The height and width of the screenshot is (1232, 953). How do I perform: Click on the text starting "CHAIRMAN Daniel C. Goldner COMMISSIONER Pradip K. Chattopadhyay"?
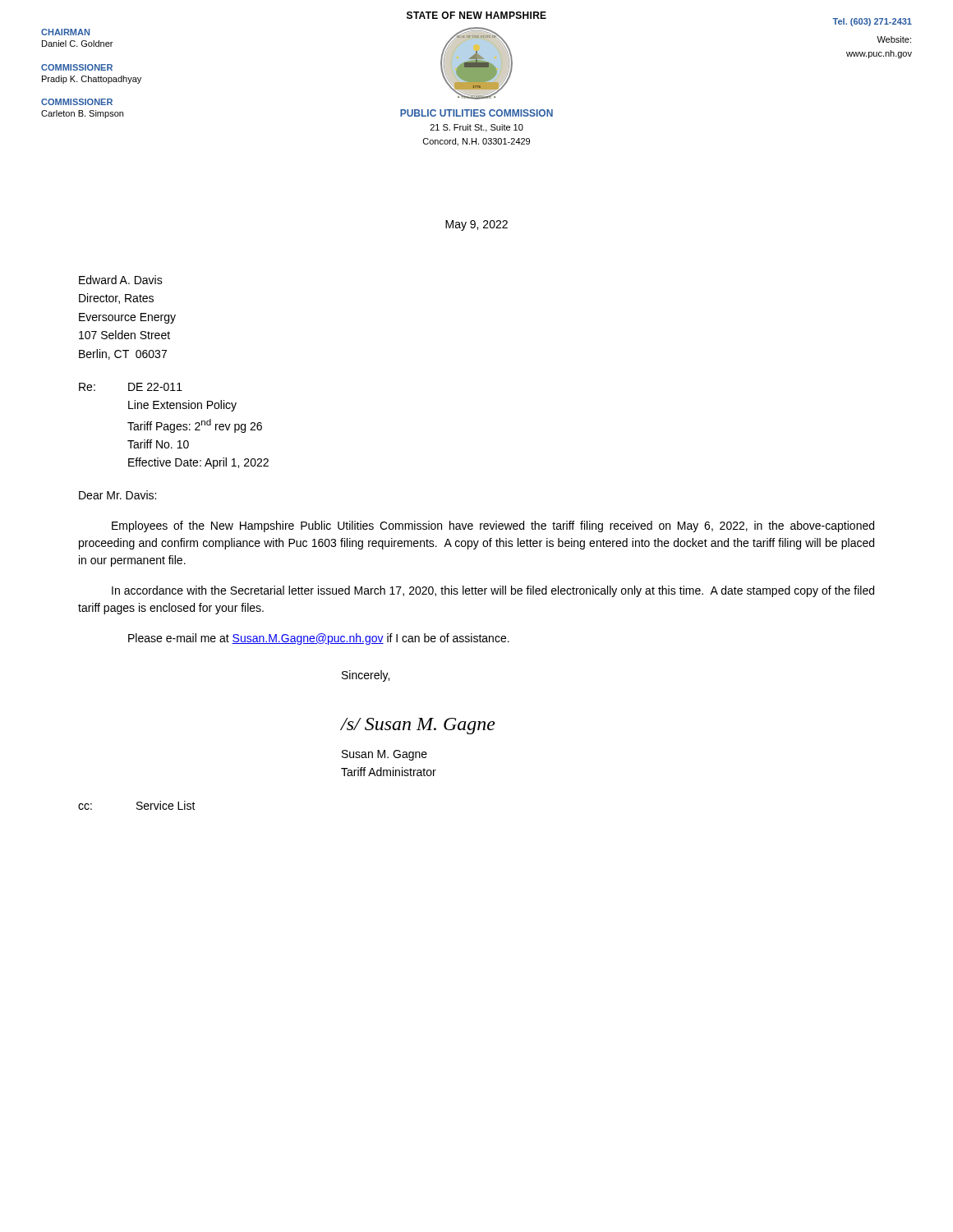pyautogui.click(x=107, y=73)
